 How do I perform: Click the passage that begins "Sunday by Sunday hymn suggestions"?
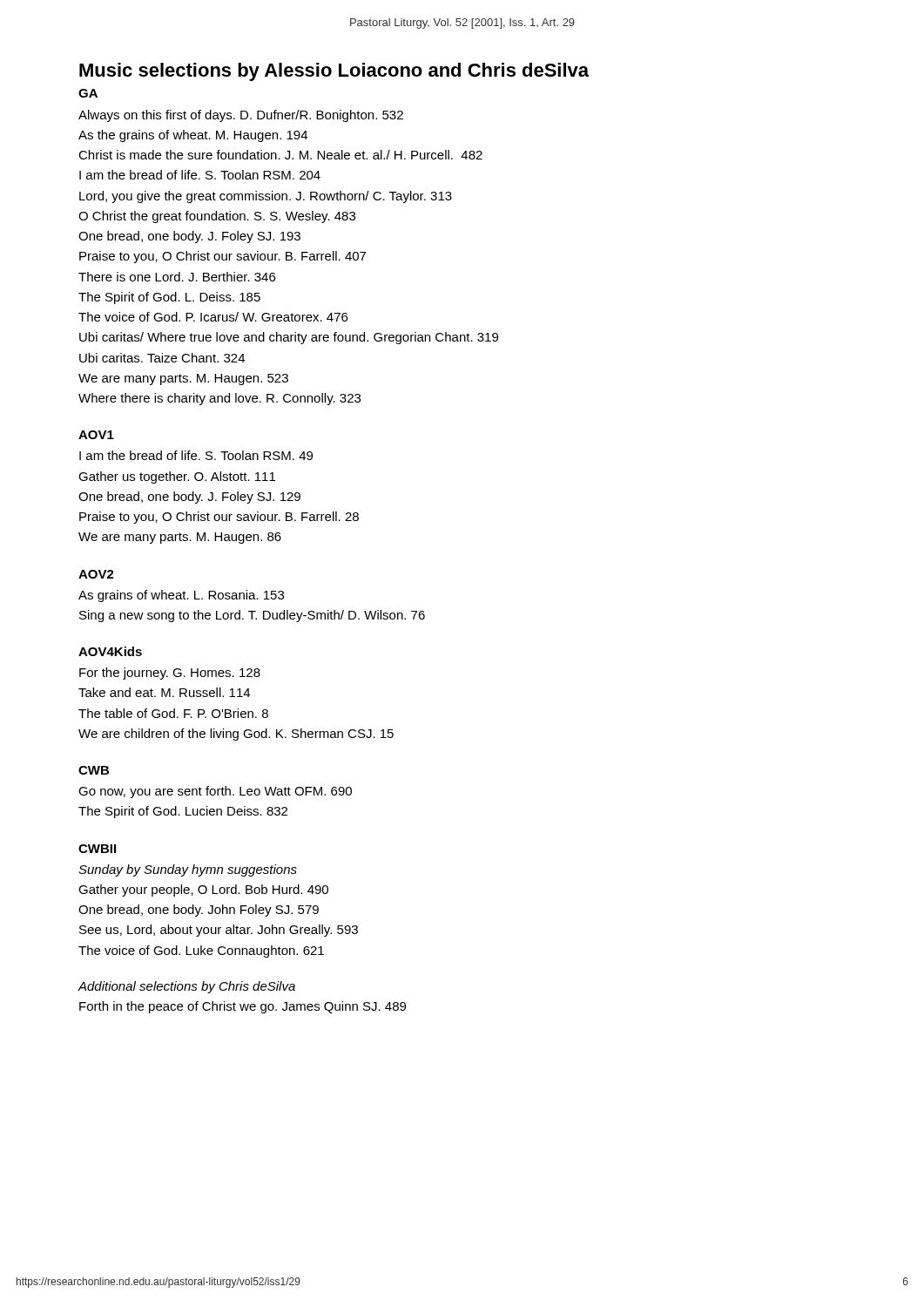tap(188, 870)
